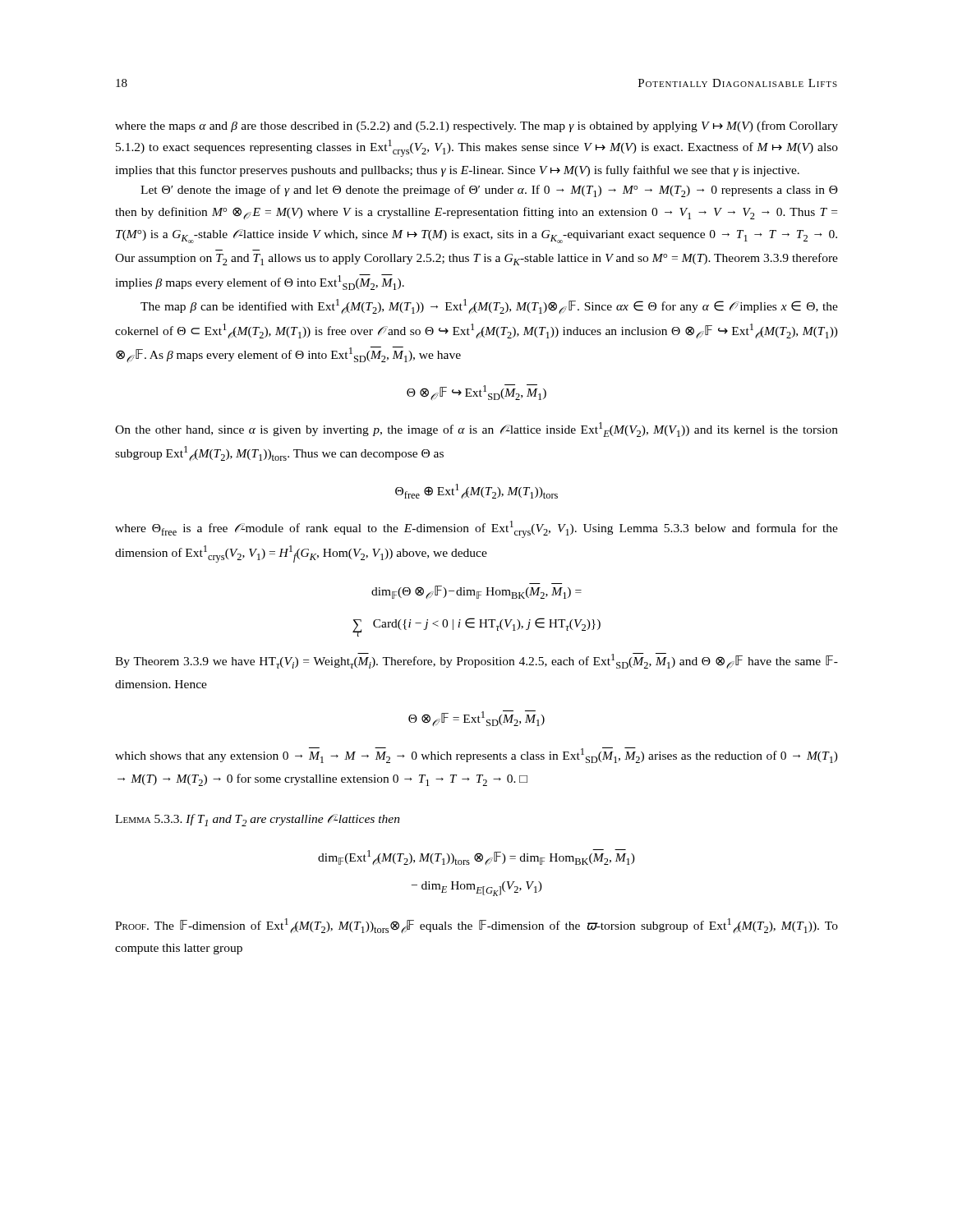Select the formula that reads "Θfree ⊕ Ext1𝒪(M(T2), M(T1))tors"

click(476, 491)
